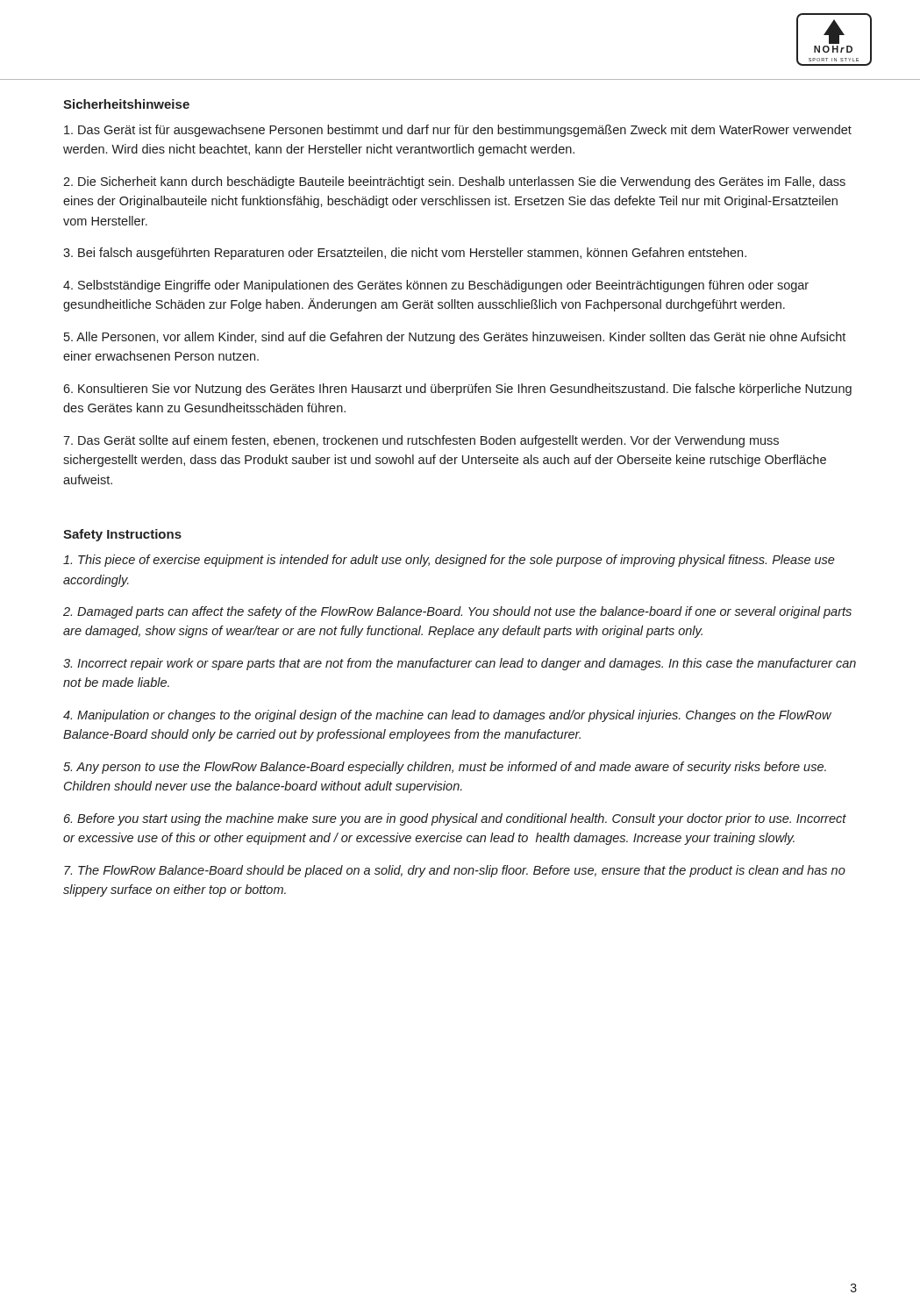The width and height of the screenshot is (920, 1316).
Task: Select the text block that says "The FlowRow Balance-Board"
Action: 454,880
